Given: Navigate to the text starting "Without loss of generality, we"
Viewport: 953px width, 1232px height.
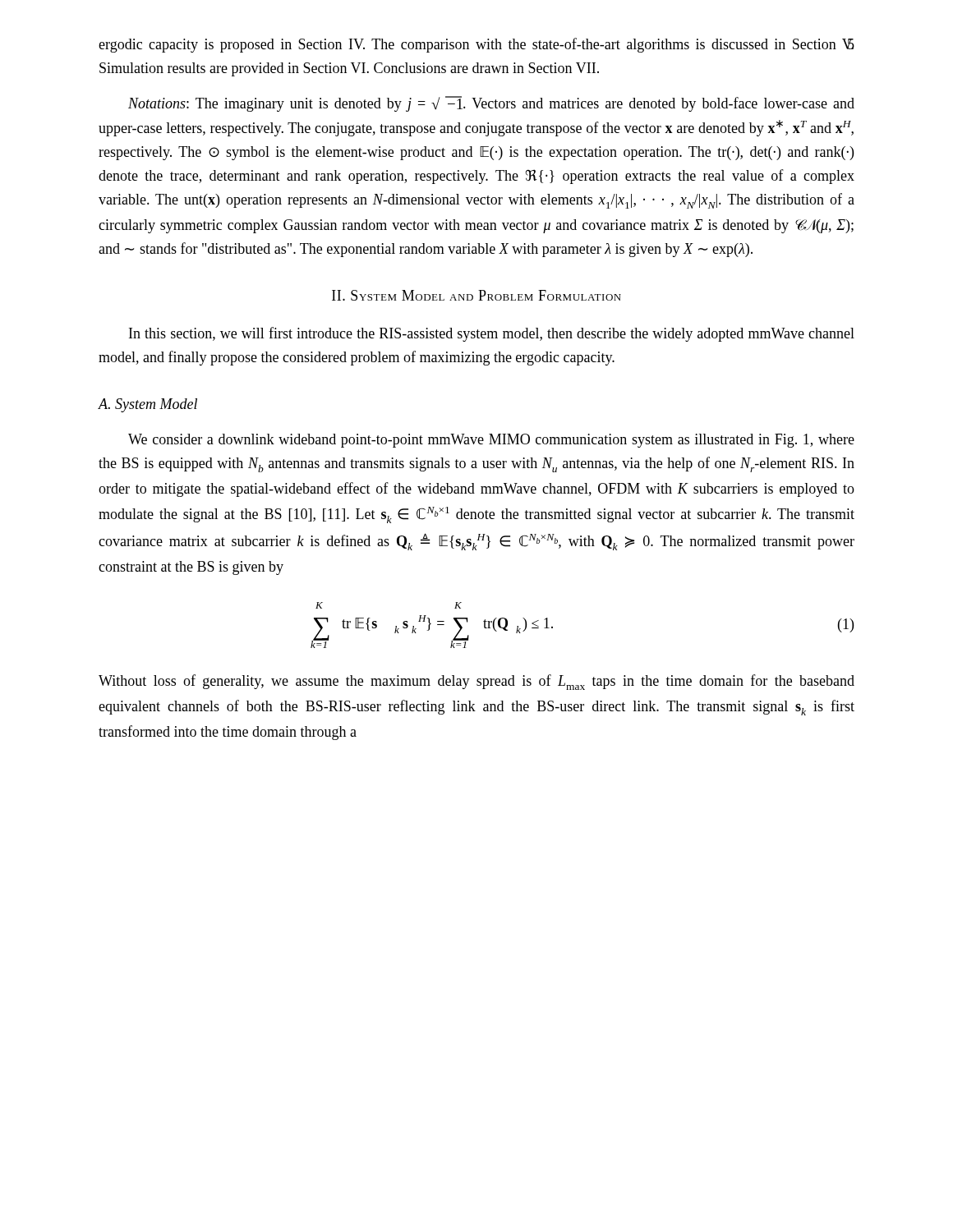Looking at the screenshot, I should 476,707.
